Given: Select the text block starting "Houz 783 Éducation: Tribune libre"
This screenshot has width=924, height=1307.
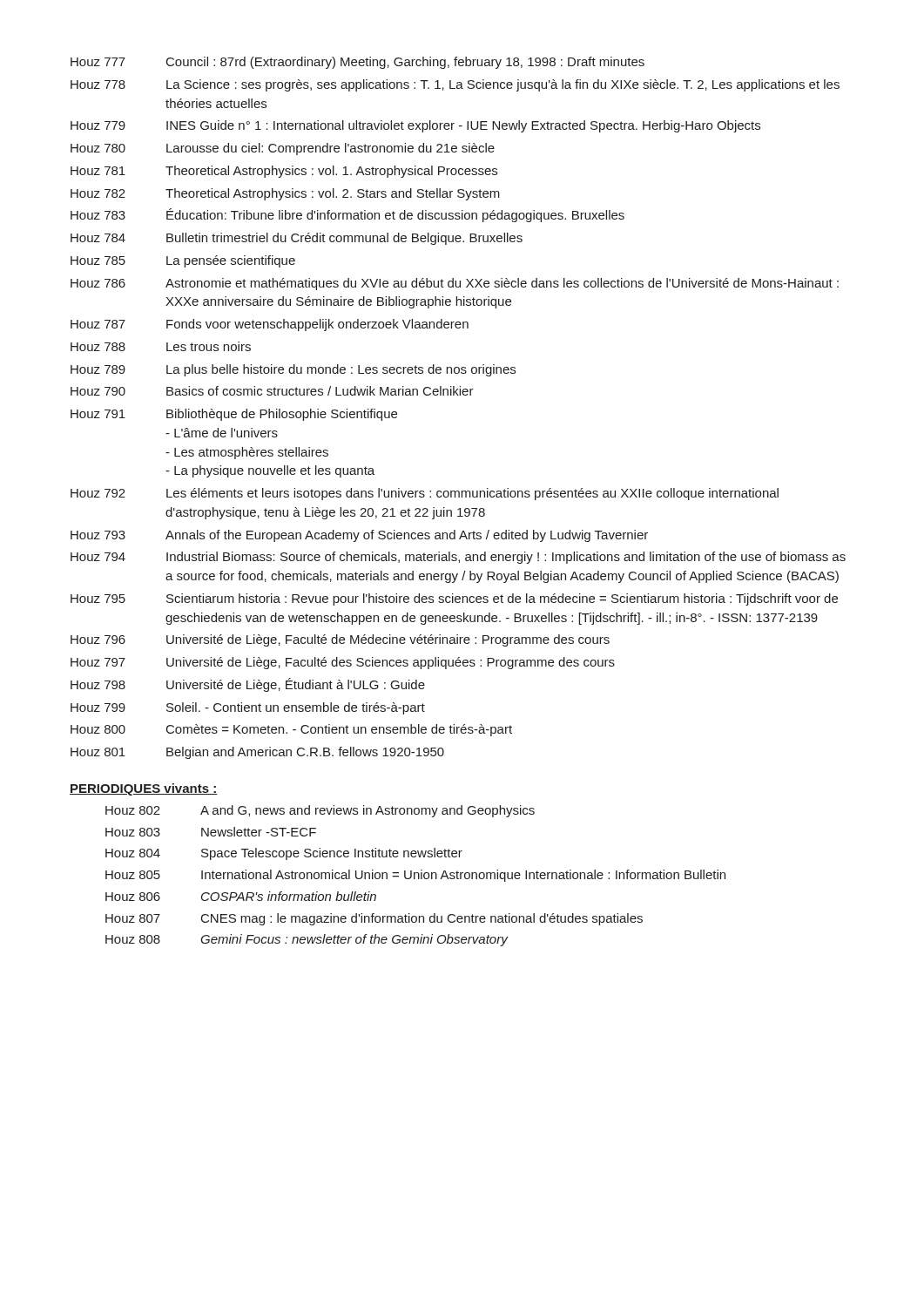Looking at the screenshot, I should (462, 215).
